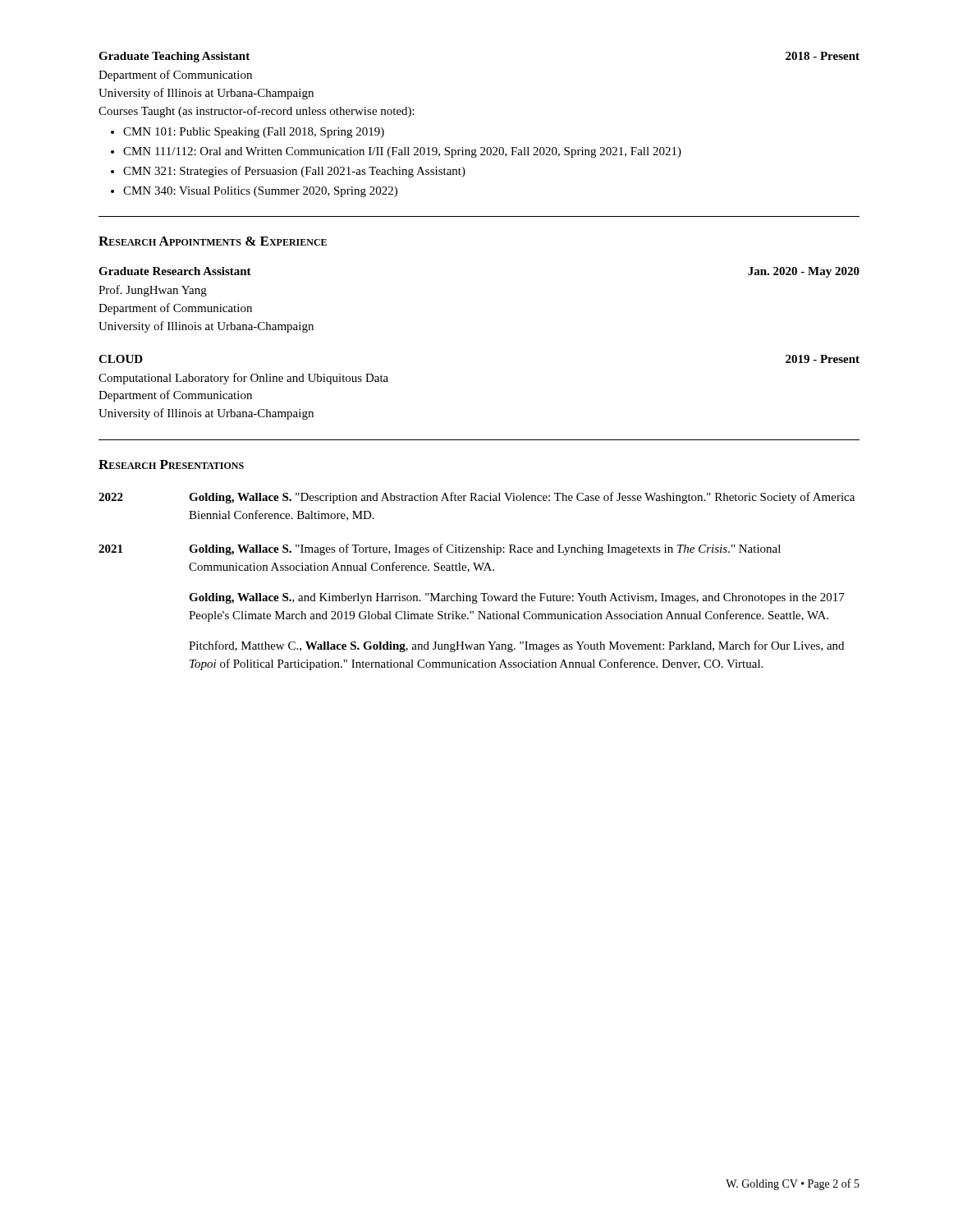This screenshot has height=1232, width=958.
Task: Find the block on this page that starts "Computational Laboratory for Online and Ubiquitous Data Department"
Action: 243,395
